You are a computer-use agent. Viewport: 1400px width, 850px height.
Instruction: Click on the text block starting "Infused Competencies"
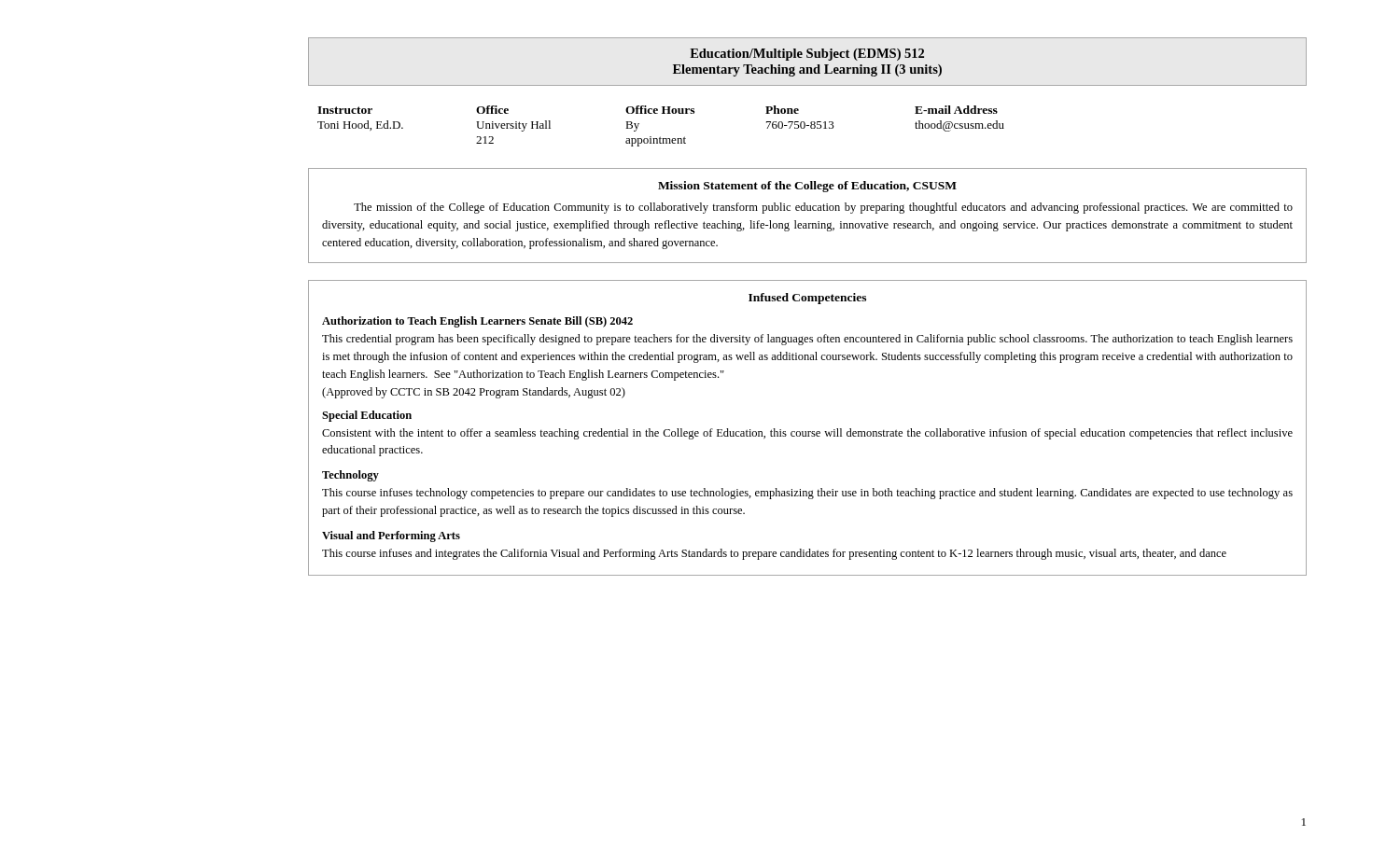coord(807,297)
